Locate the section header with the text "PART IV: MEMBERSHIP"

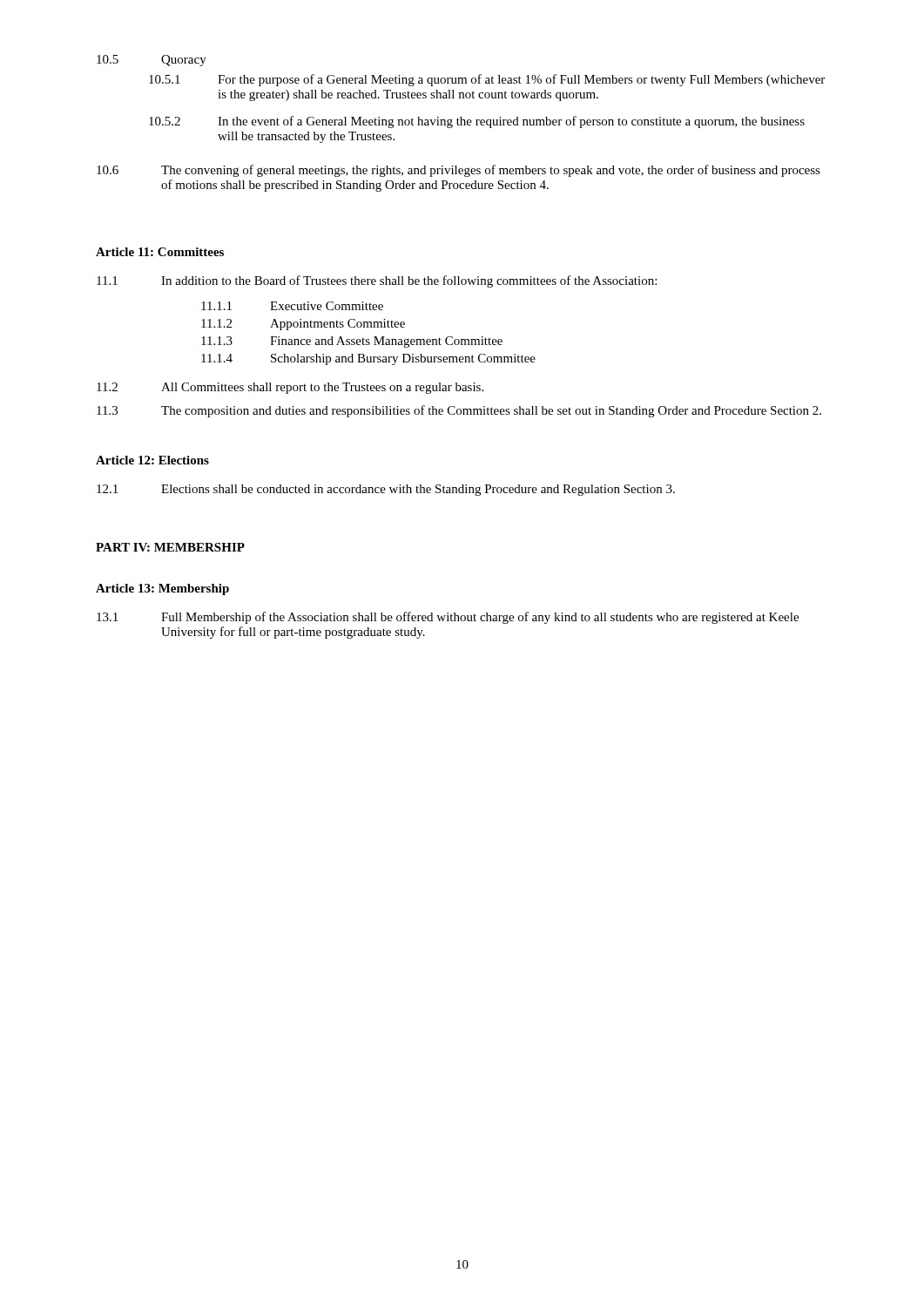tap(170, 547)
